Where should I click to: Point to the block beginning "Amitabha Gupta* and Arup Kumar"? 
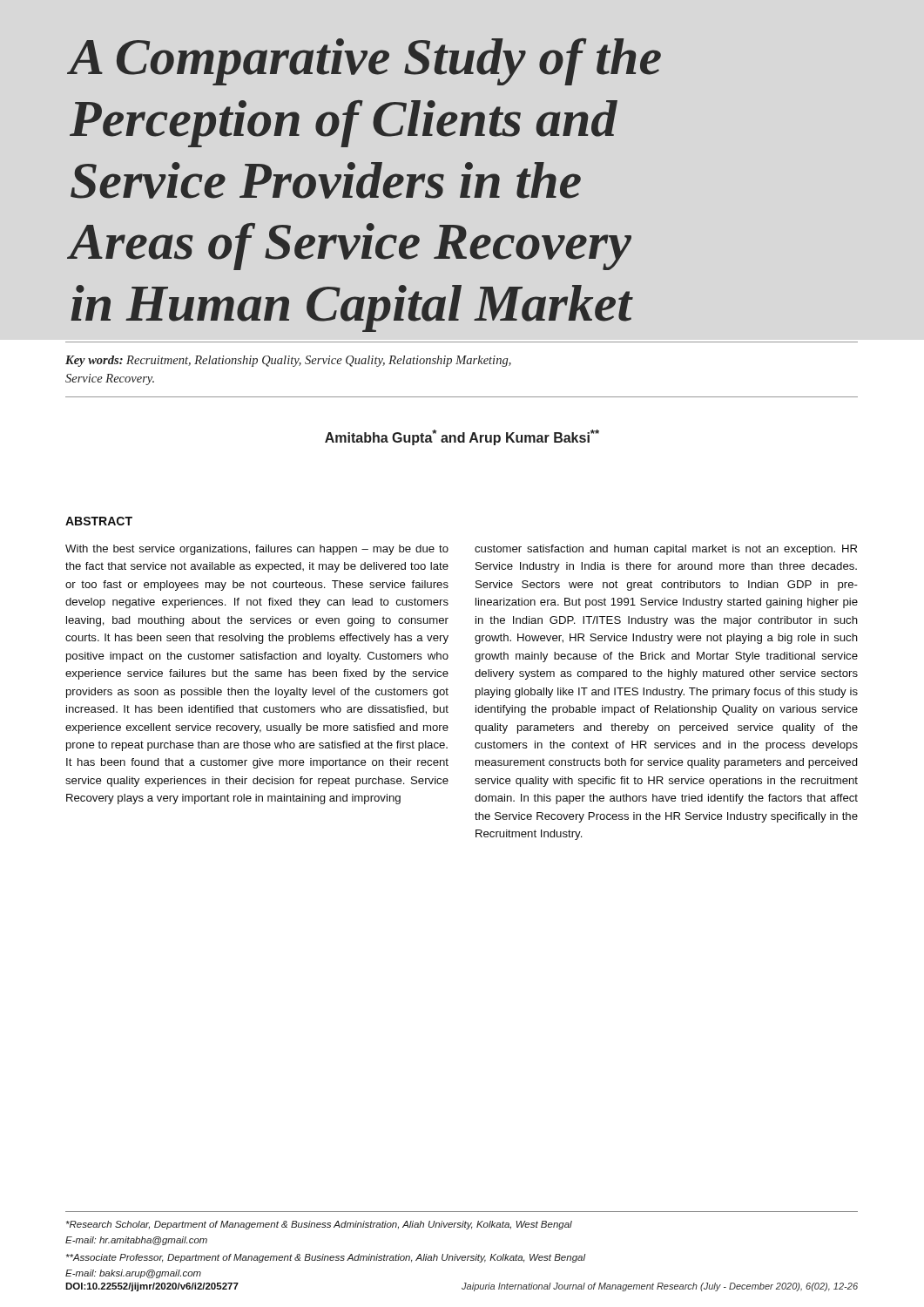462,436
